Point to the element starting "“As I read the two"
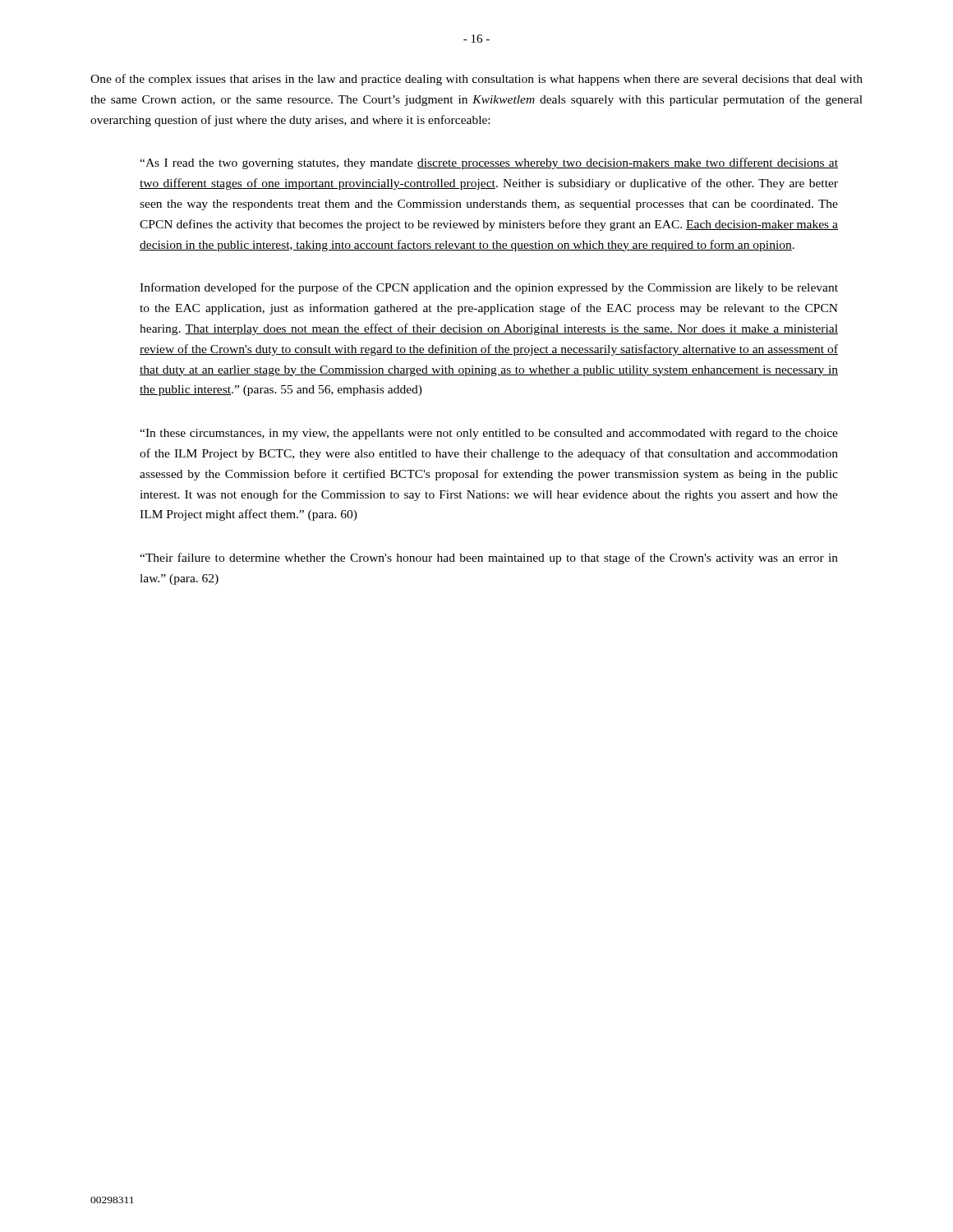The height and width of the screenshot is (1232, 953). pyautogui.click(x=489, y=204)
